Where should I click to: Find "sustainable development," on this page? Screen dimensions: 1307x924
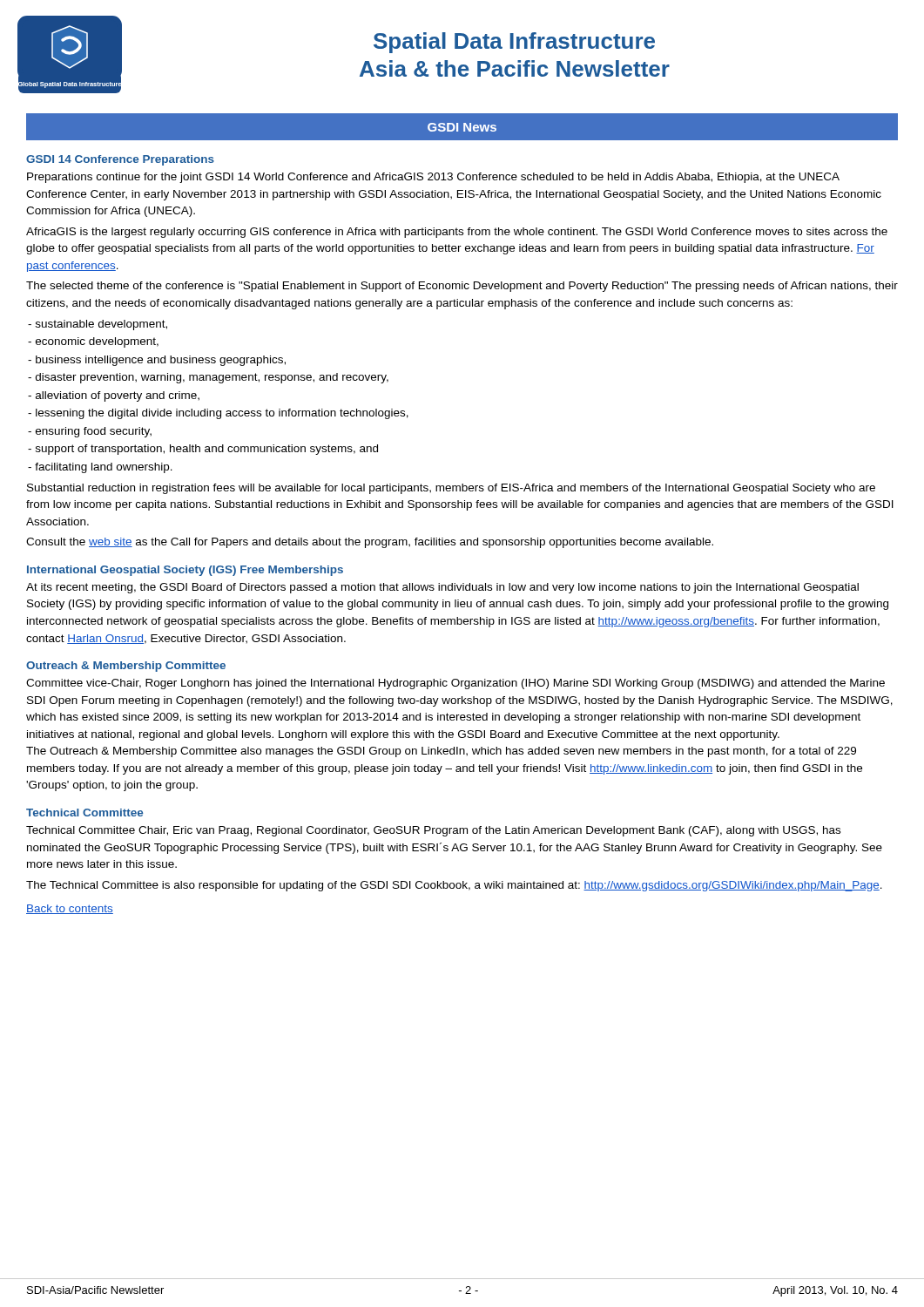(x=98, y=323)
